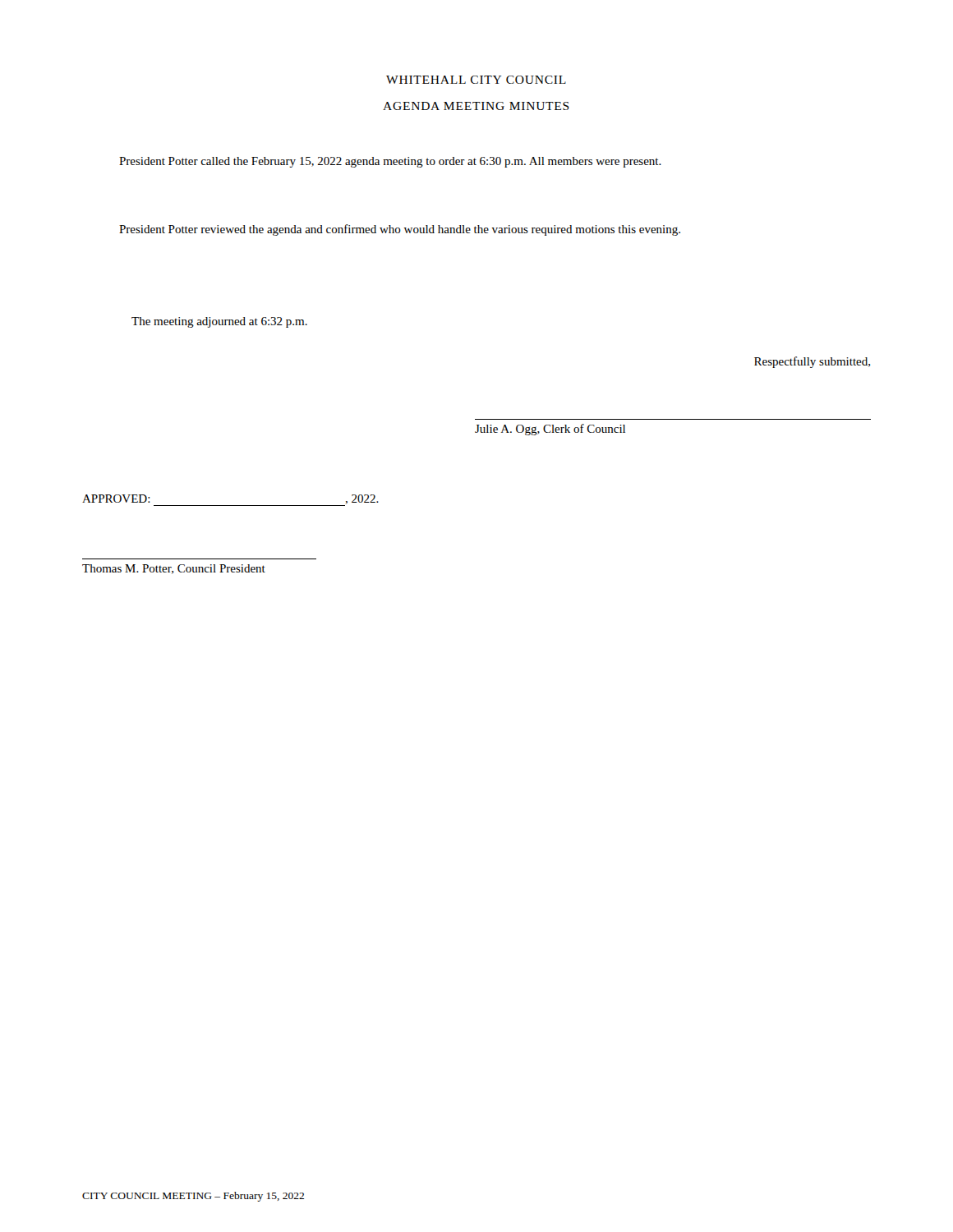Where is the passage that starts "Julie A. Ogg,"?

pos(550,429)
